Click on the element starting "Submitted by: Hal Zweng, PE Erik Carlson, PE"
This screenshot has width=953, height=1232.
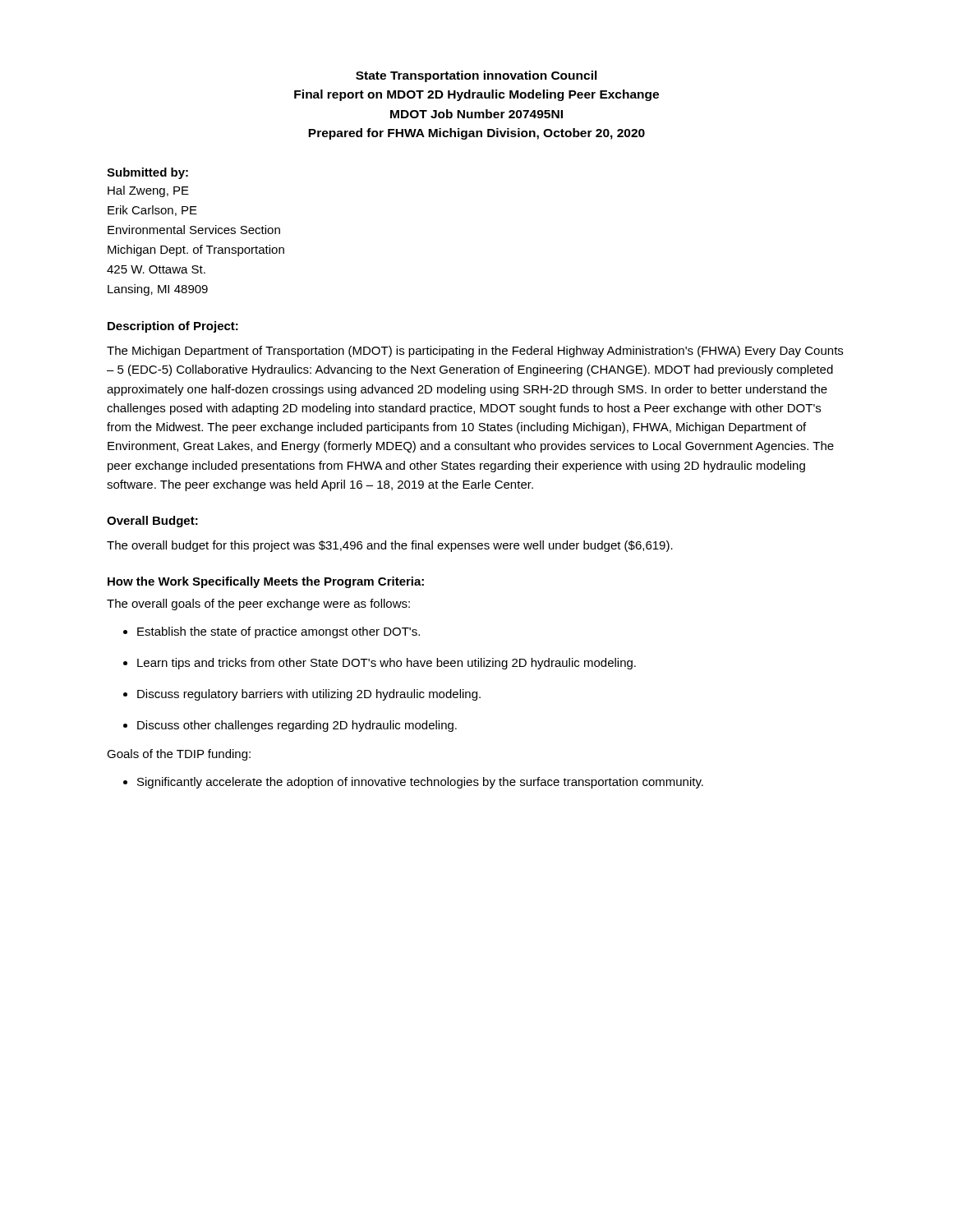click(x=147, y=173)
